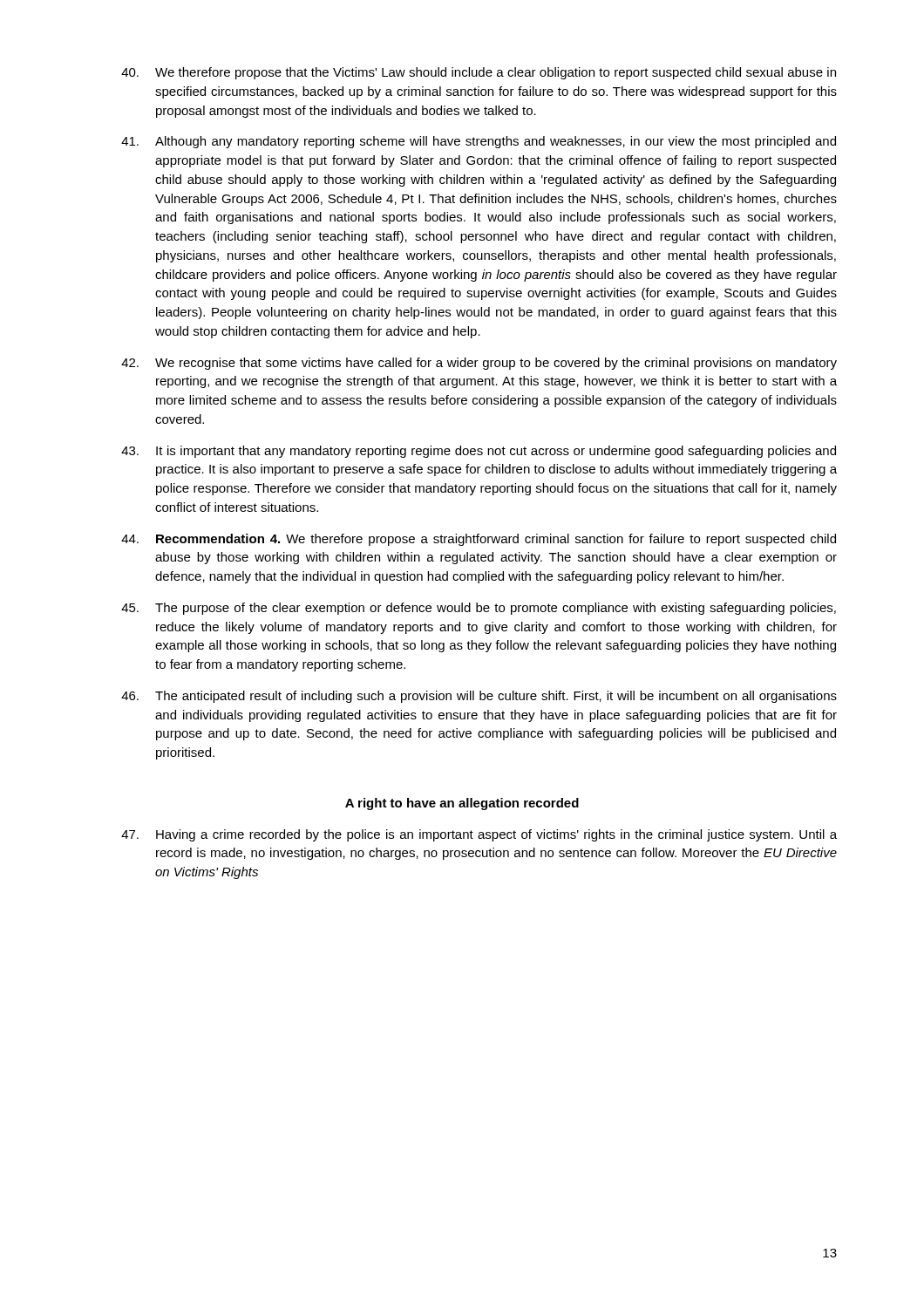Point to the block beginning "40. We therefore propose"

[462, 91]
